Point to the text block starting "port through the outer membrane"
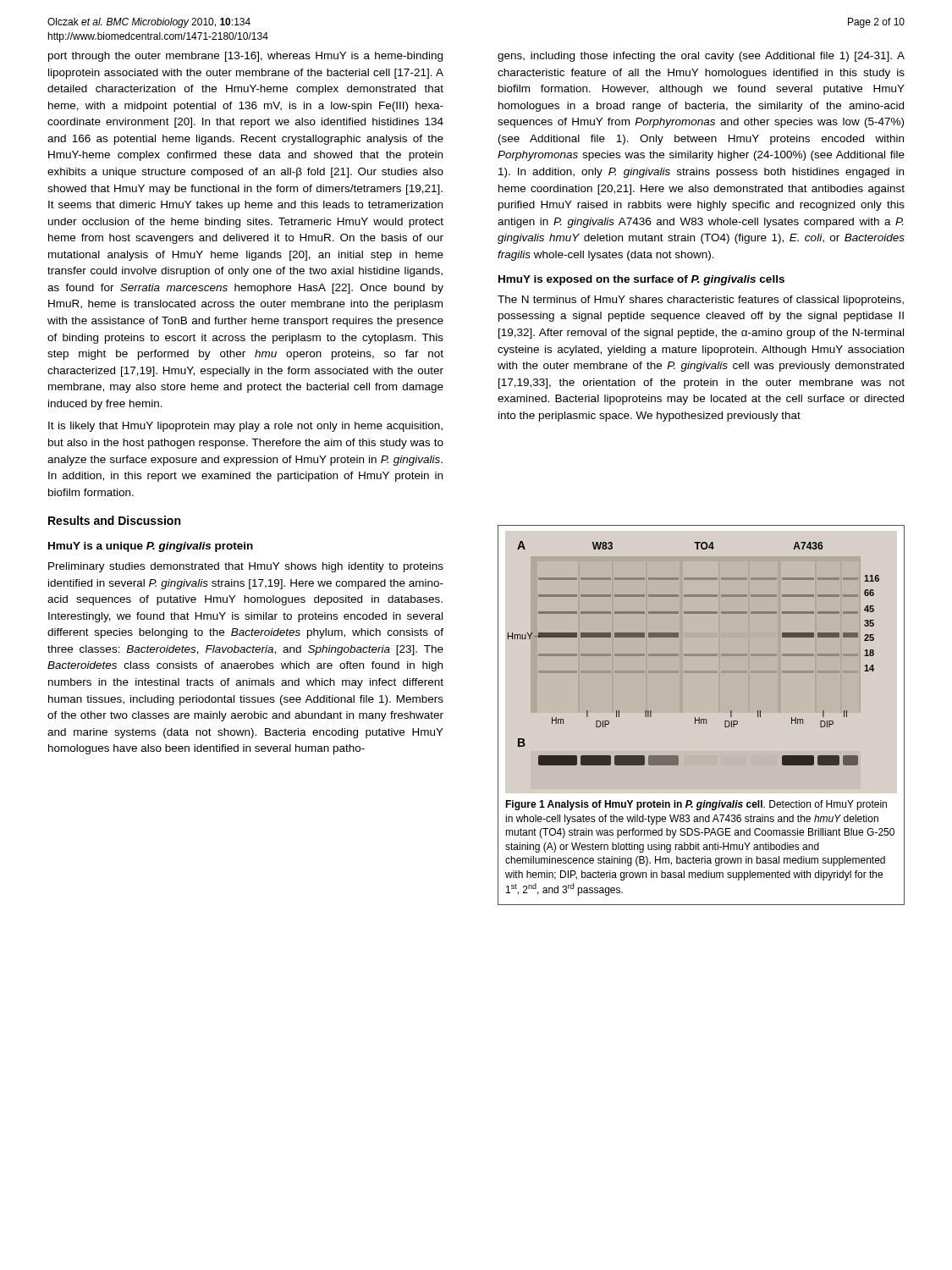Image resolution: width=952 pixels, height=1270 pixels. point(245,230)
